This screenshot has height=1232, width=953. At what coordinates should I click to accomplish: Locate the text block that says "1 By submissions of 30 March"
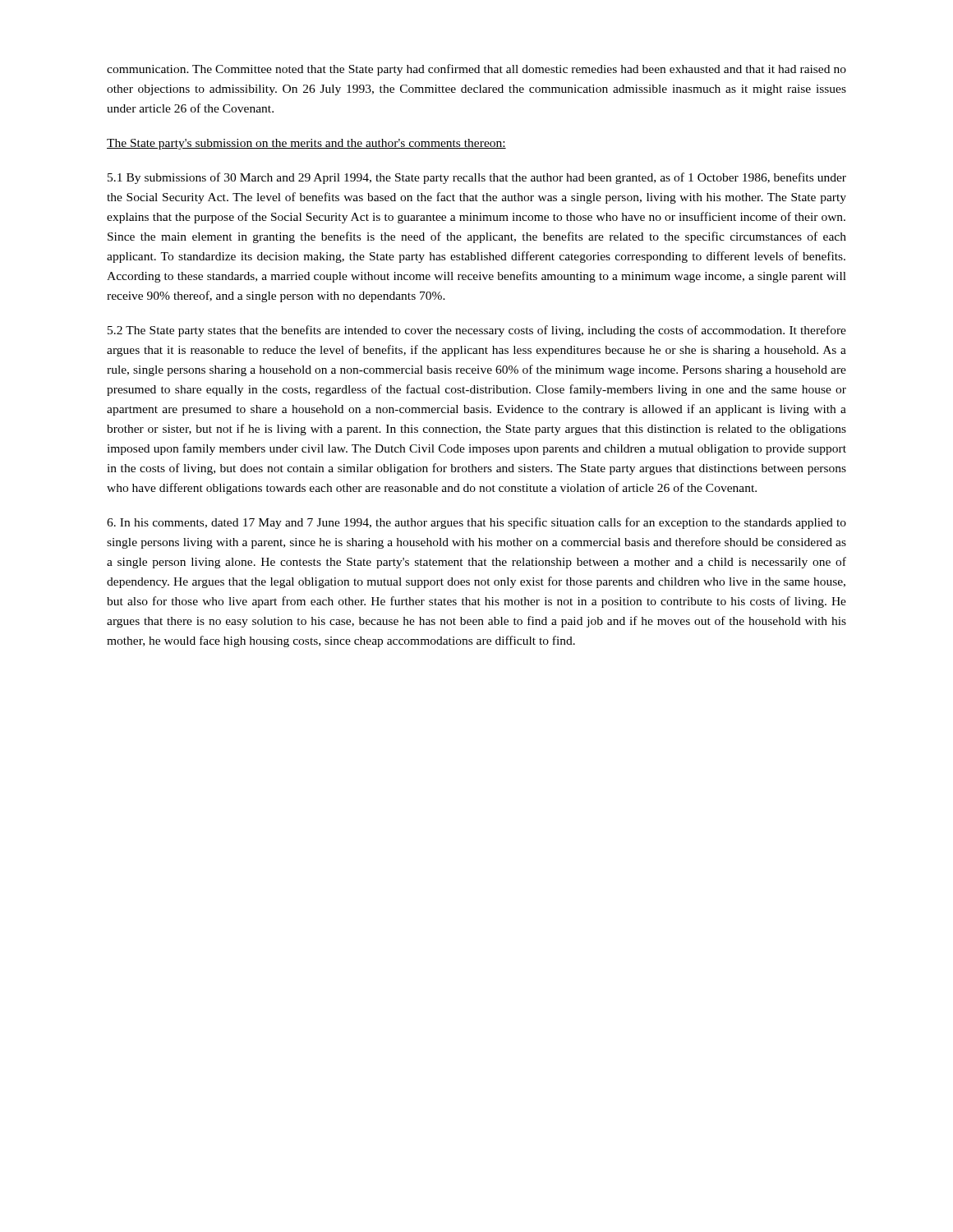[476, 236]
